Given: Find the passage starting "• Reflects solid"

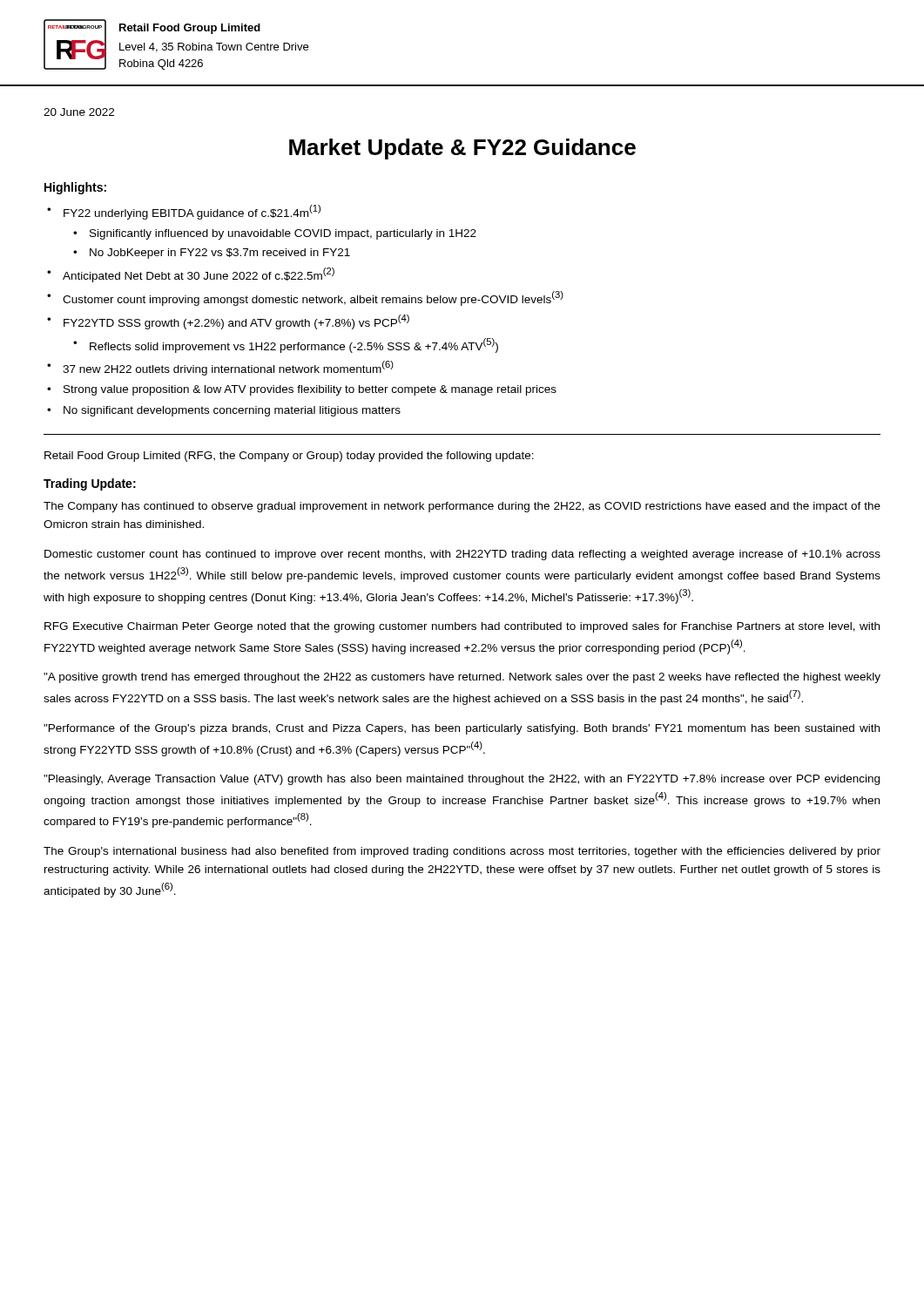Looking at the screenshot, I should click(x=286, y=343).
